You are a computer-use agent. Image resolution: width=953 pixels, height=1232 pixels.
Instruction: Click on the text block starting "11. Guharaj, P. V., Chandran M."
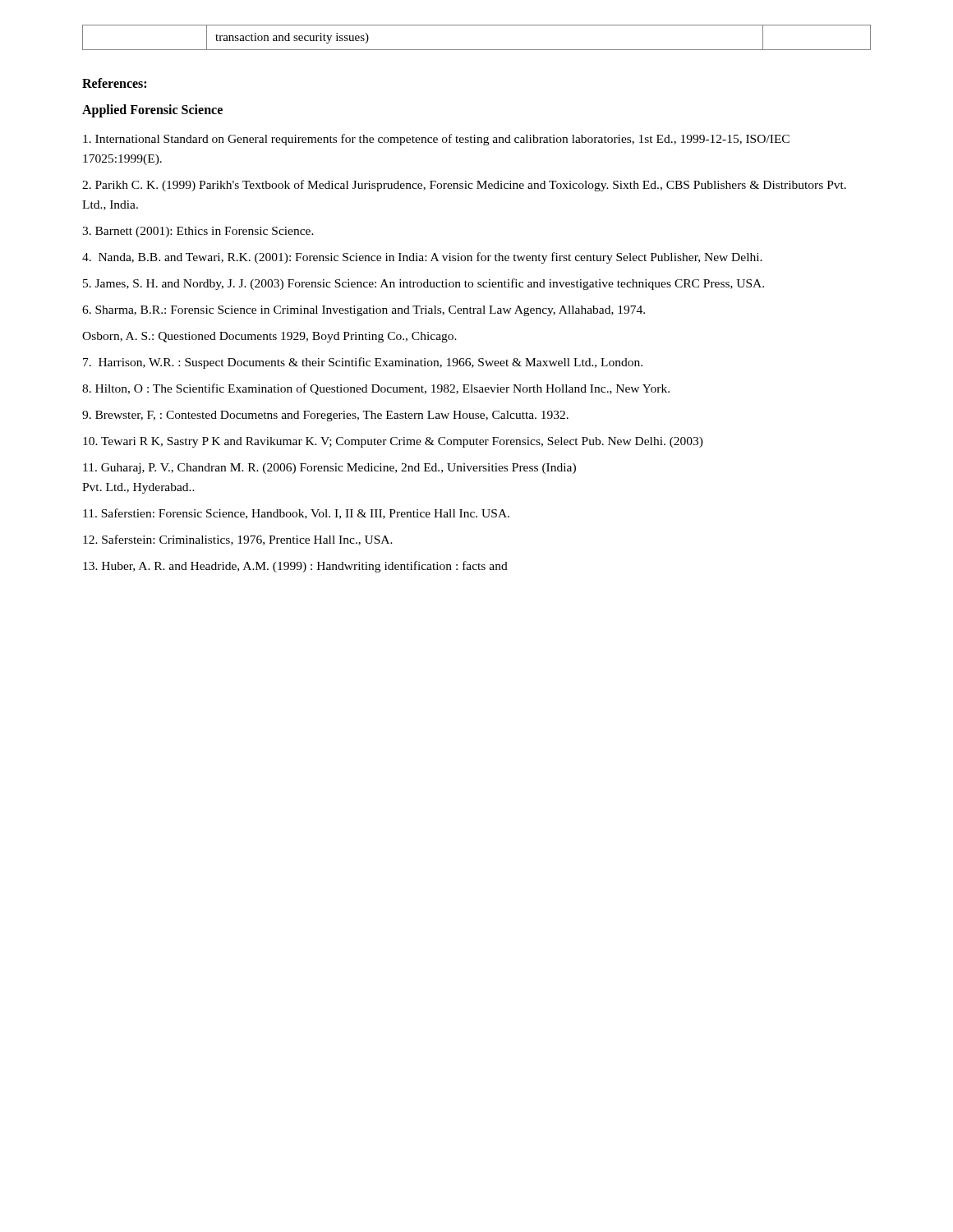pyautogui.click(x=329, y=477)
